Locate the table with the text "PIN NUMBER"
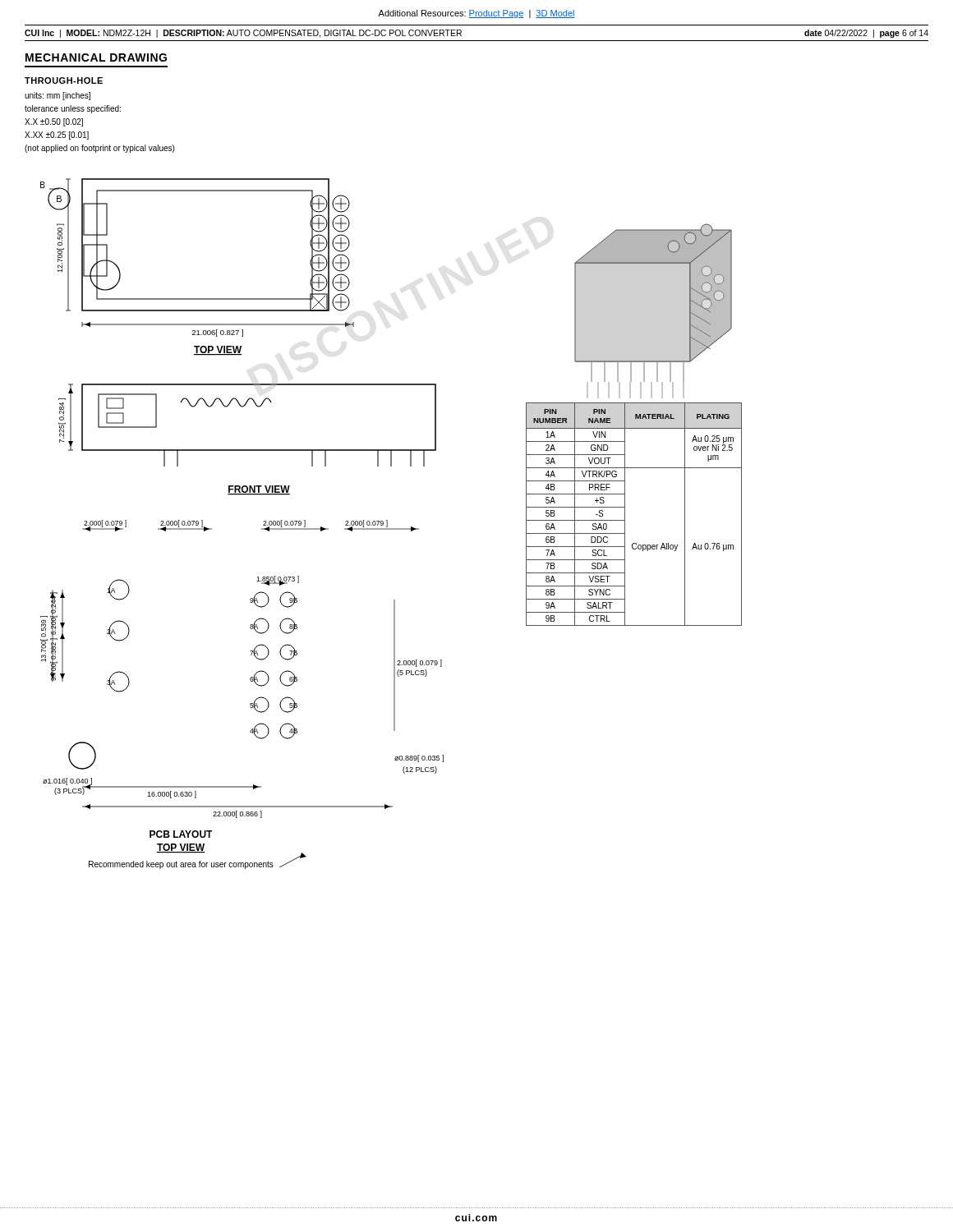953x1232 pixels. point(634,514)
